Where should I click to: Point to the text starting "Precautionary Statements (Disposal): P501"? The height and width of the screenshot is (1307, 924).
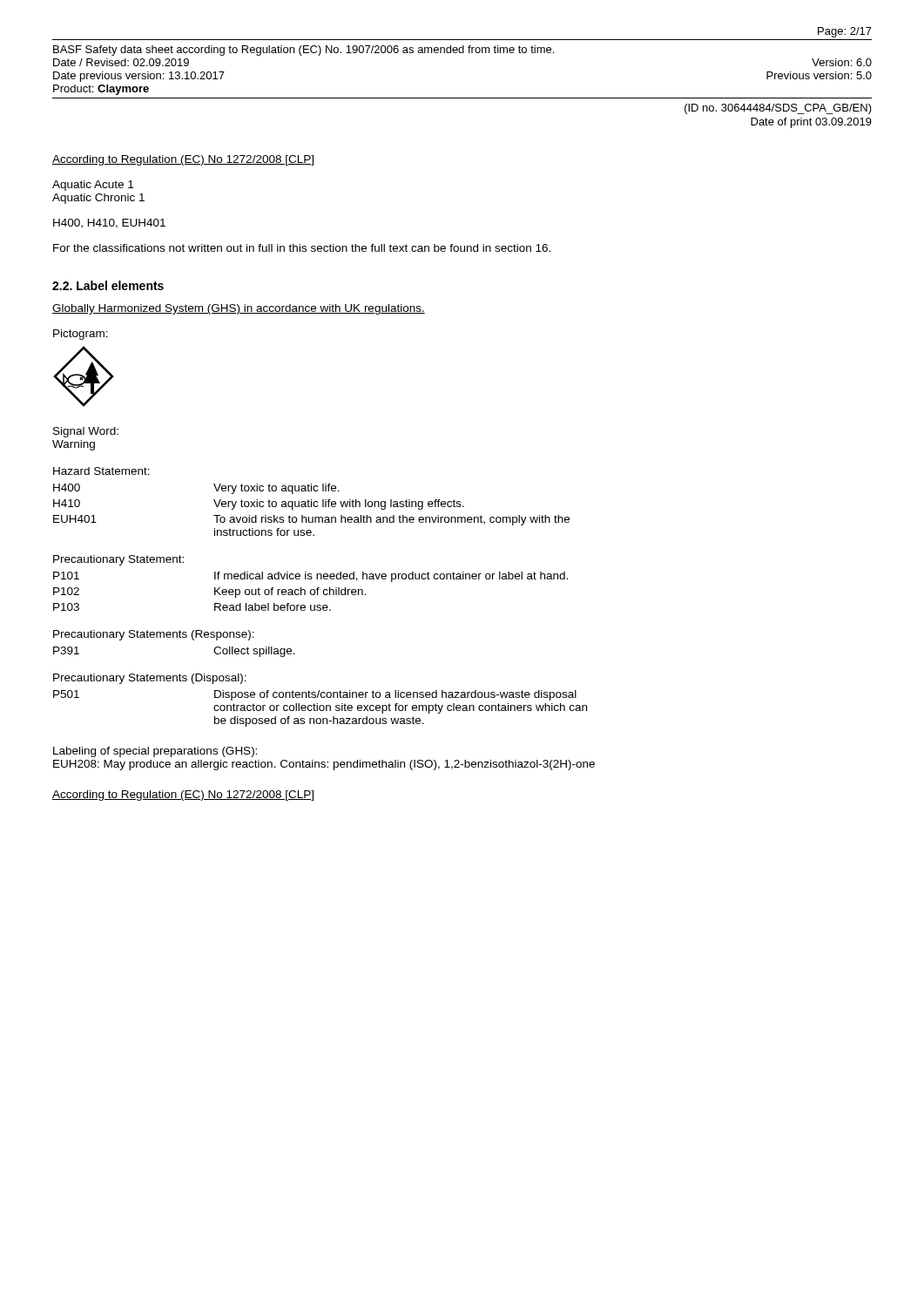(462, 699)
